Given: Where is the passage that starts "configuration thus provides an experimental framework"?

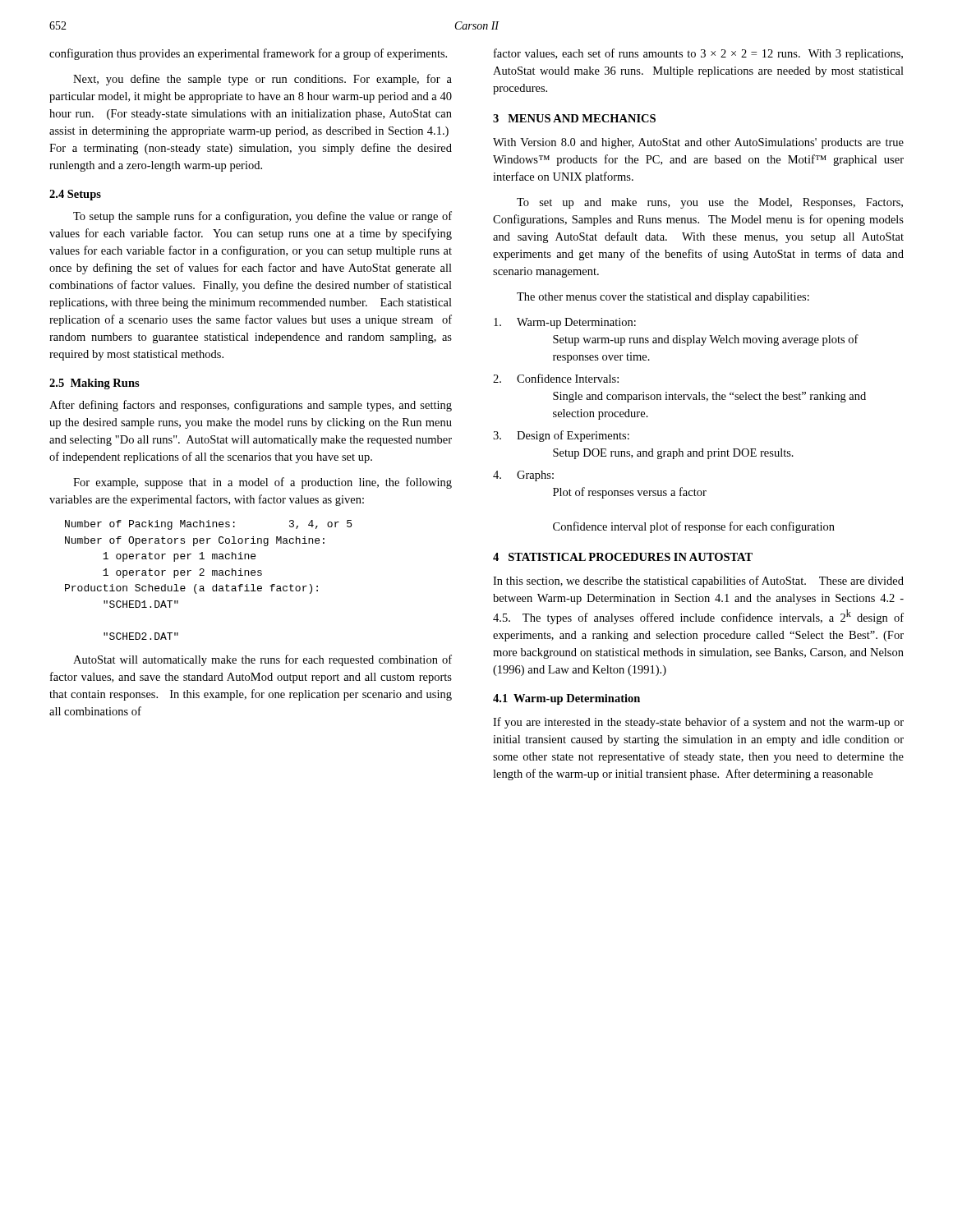Looking at the screenshot, I should (251, 110).
